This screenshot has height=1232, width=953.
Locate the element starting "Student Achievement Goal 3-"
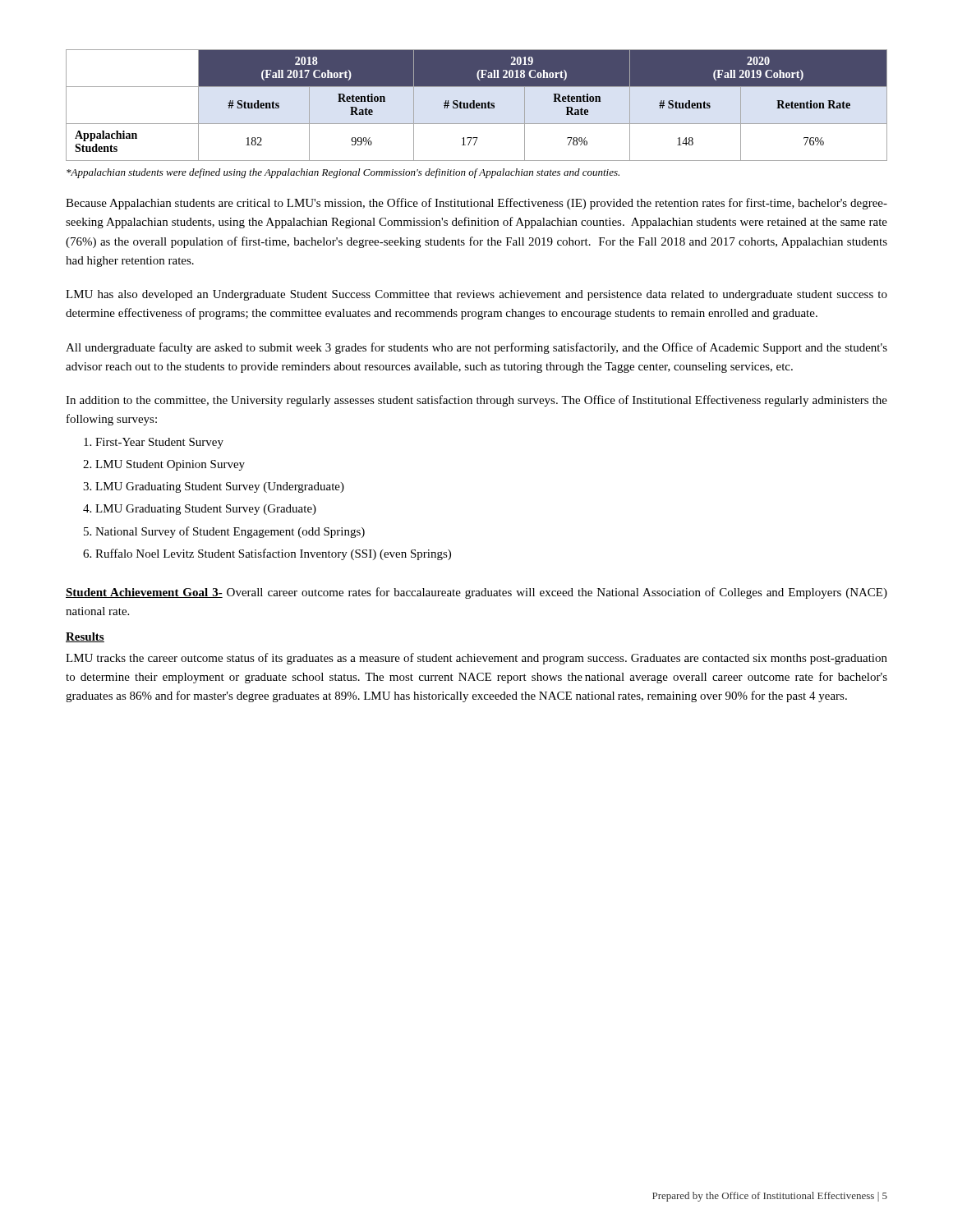click(x=476, y=602)
